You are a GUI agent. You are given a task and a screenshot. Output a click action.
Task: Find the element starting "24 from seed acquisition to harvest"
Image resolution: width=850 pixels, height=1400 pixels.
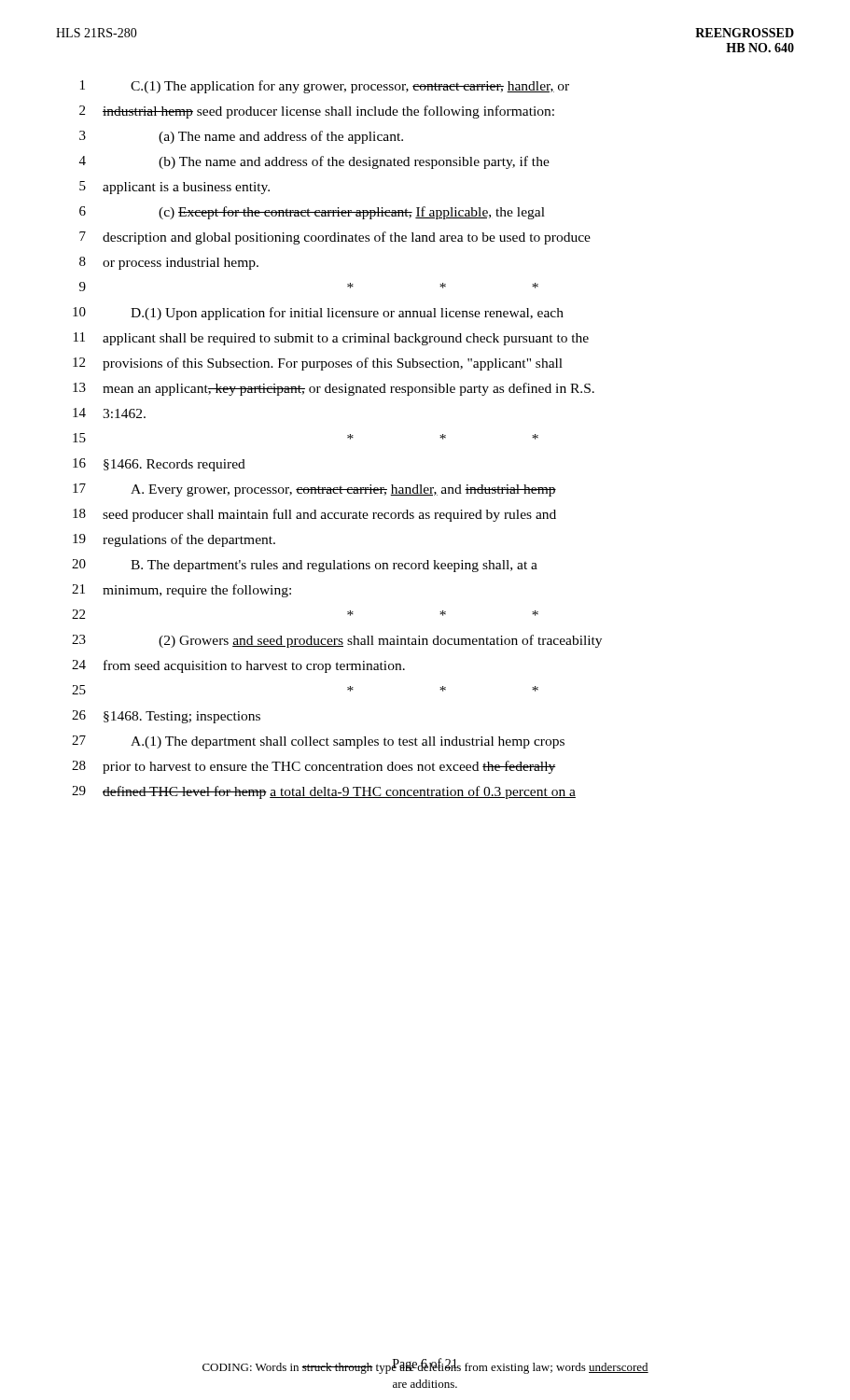click(x=238, y=666)
